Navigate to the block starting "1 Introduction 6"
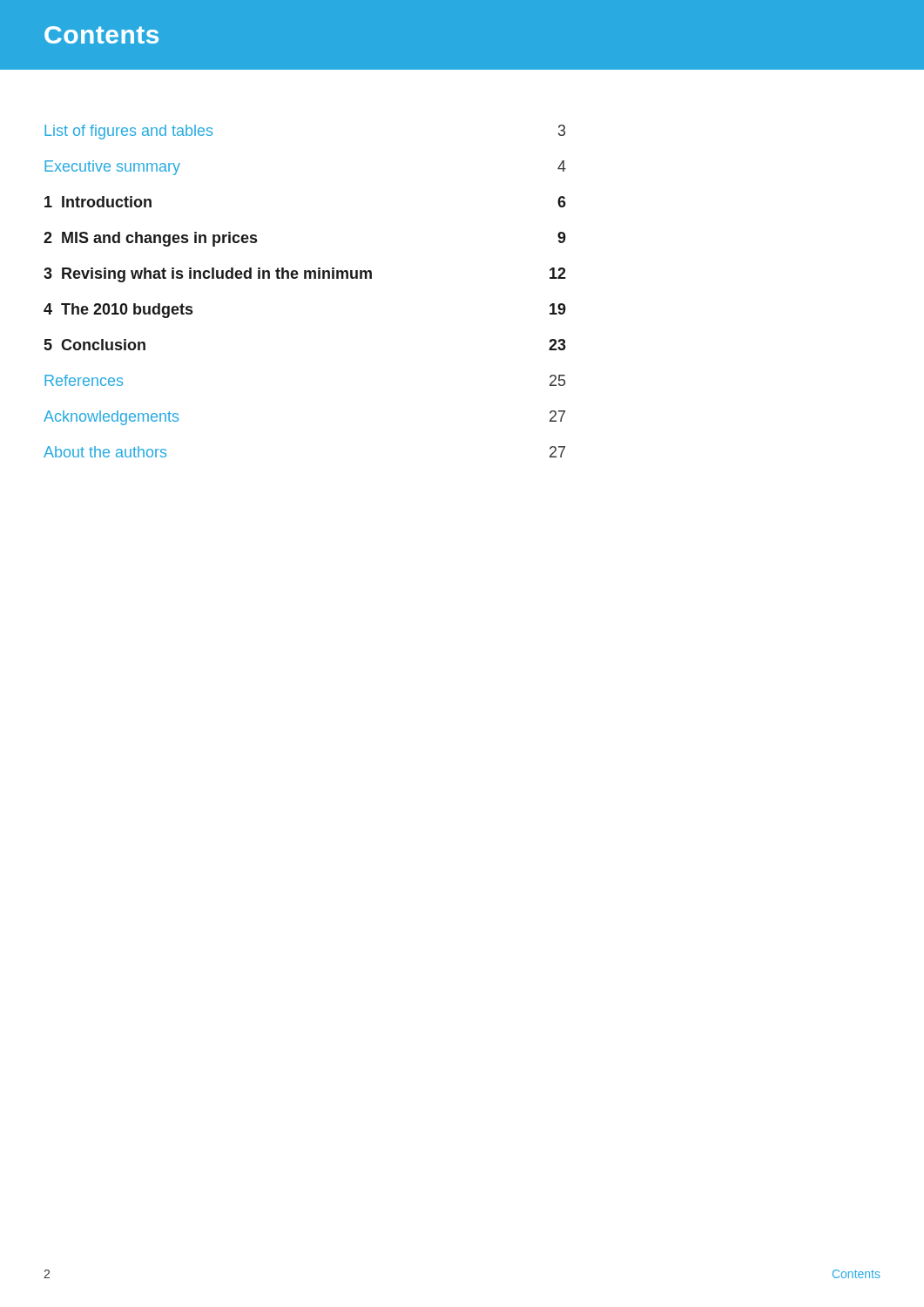 pos(93,202)
